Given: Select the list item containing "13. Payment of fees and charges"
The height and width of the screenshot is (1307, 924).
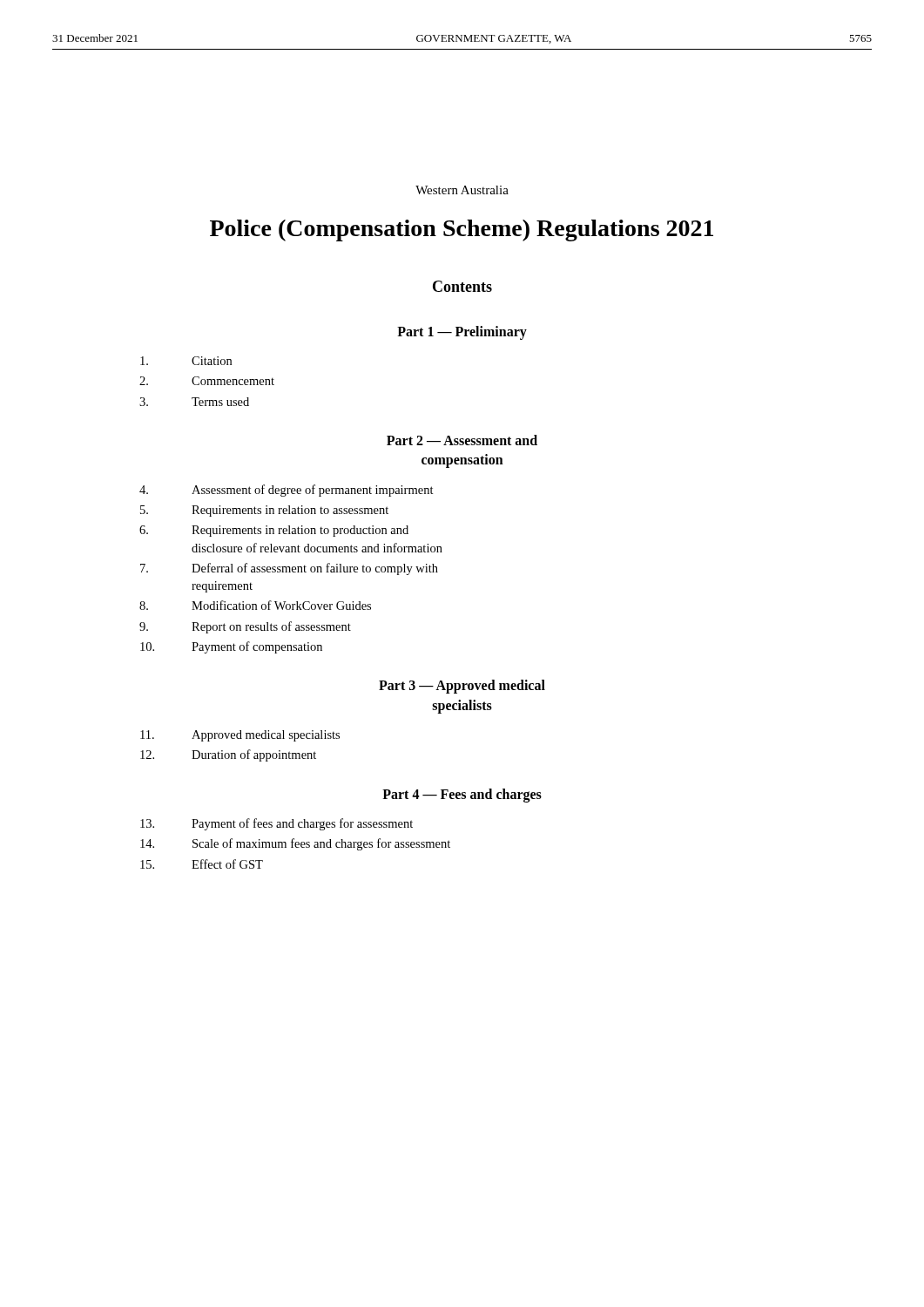Looking at the screenshot, I should click(x=277, y=824).
